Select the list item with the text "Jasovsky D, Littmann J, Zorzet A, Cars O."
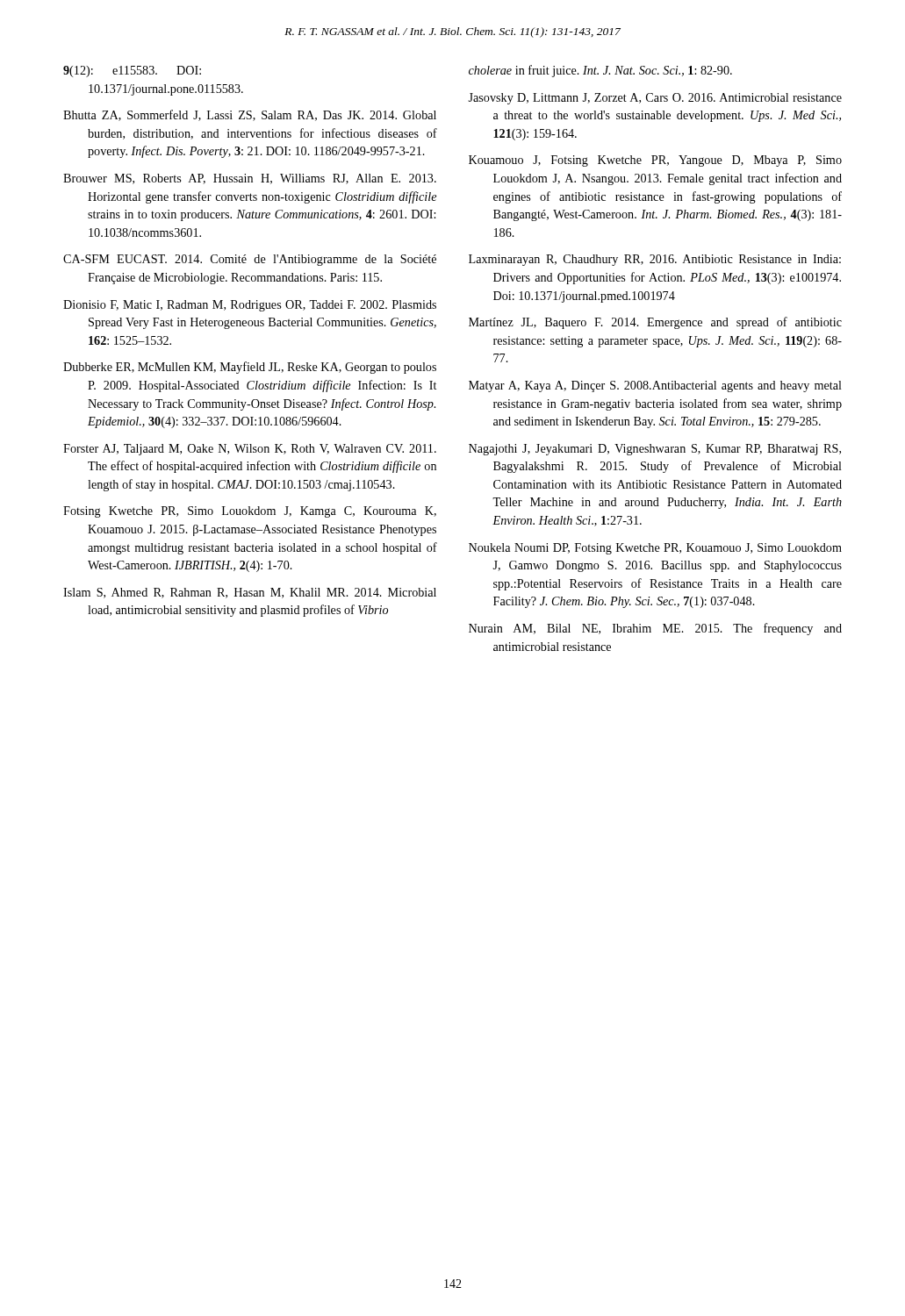The height and width of the screenshot is (1316, 905). [655, 115]
